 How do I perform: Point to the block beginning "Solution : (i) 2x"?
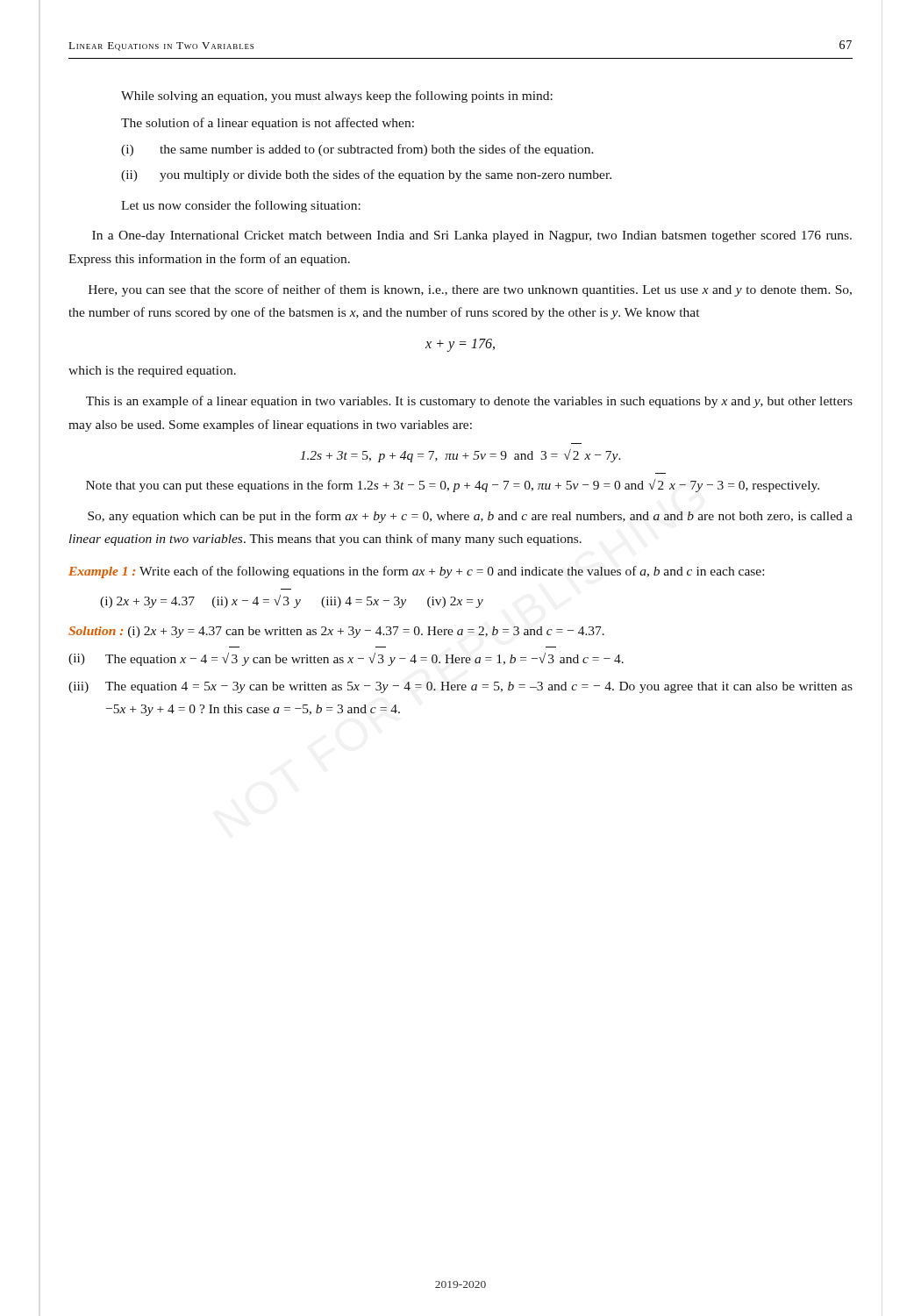pyautogui.click(x=337, y=631)
